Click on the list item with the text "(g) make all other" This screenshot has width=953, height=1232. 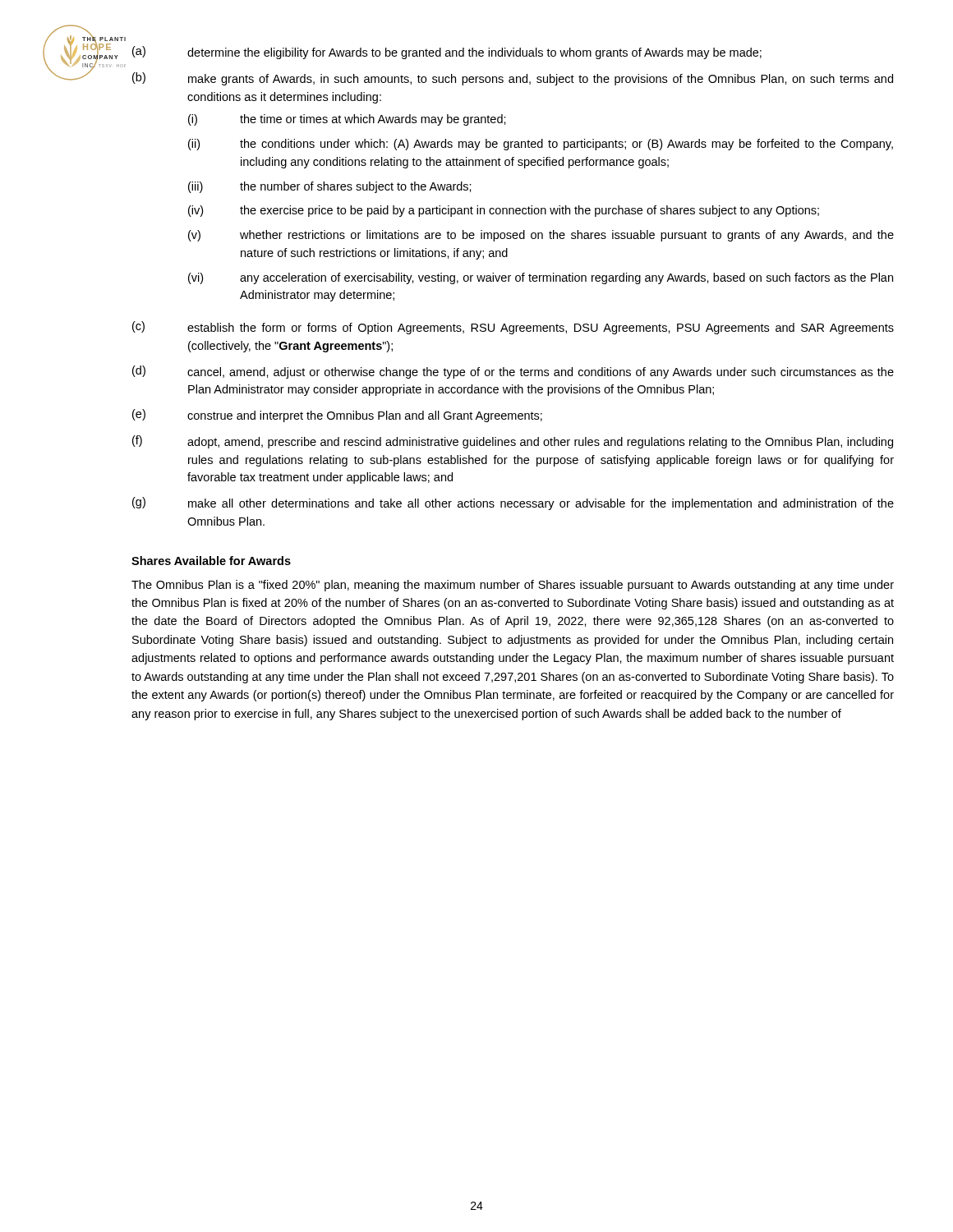pyautogui.click(x=513, y=513)
